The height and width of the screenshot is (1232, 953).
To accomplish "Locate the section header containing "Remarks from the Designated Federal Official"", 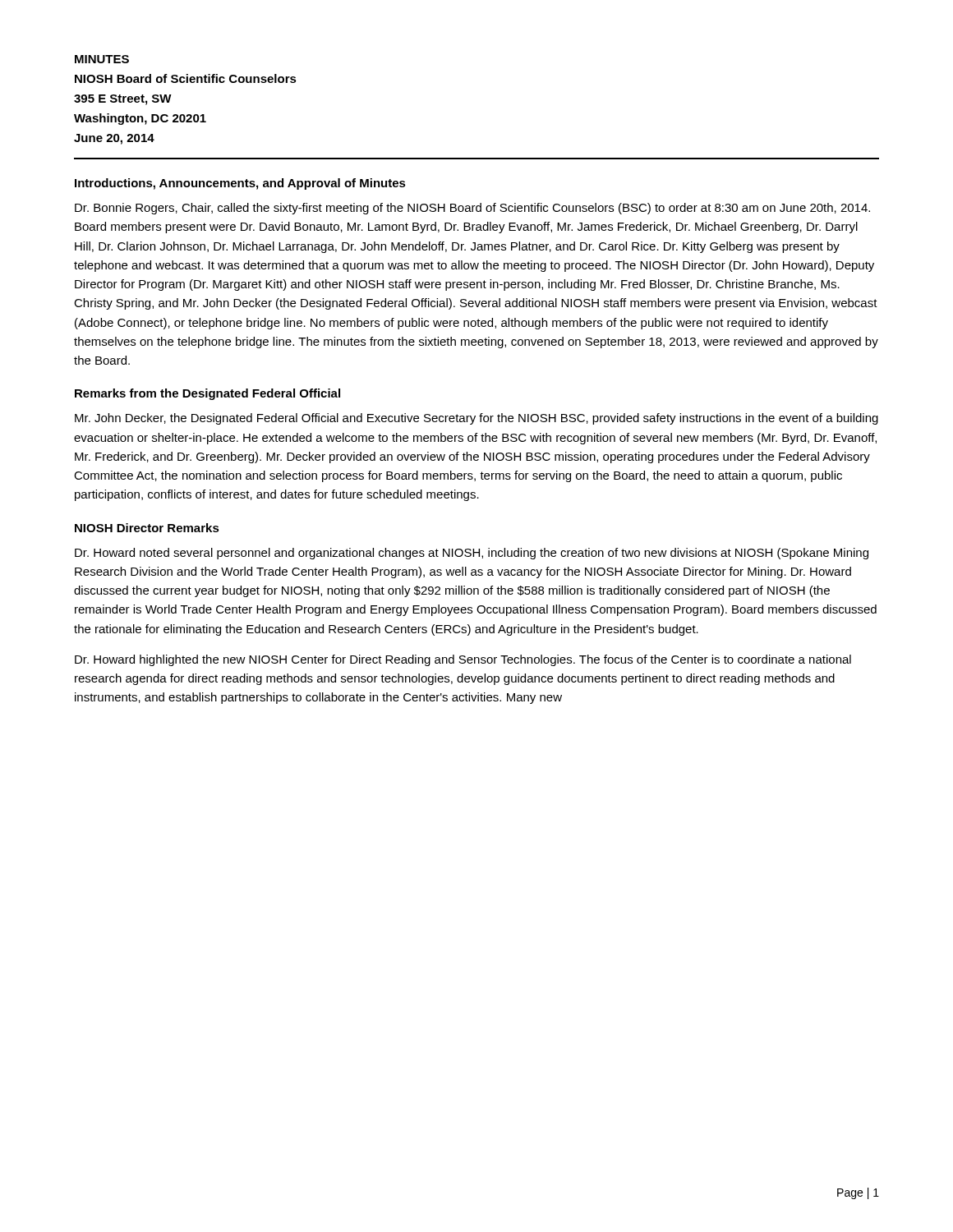I will (208, 393).
